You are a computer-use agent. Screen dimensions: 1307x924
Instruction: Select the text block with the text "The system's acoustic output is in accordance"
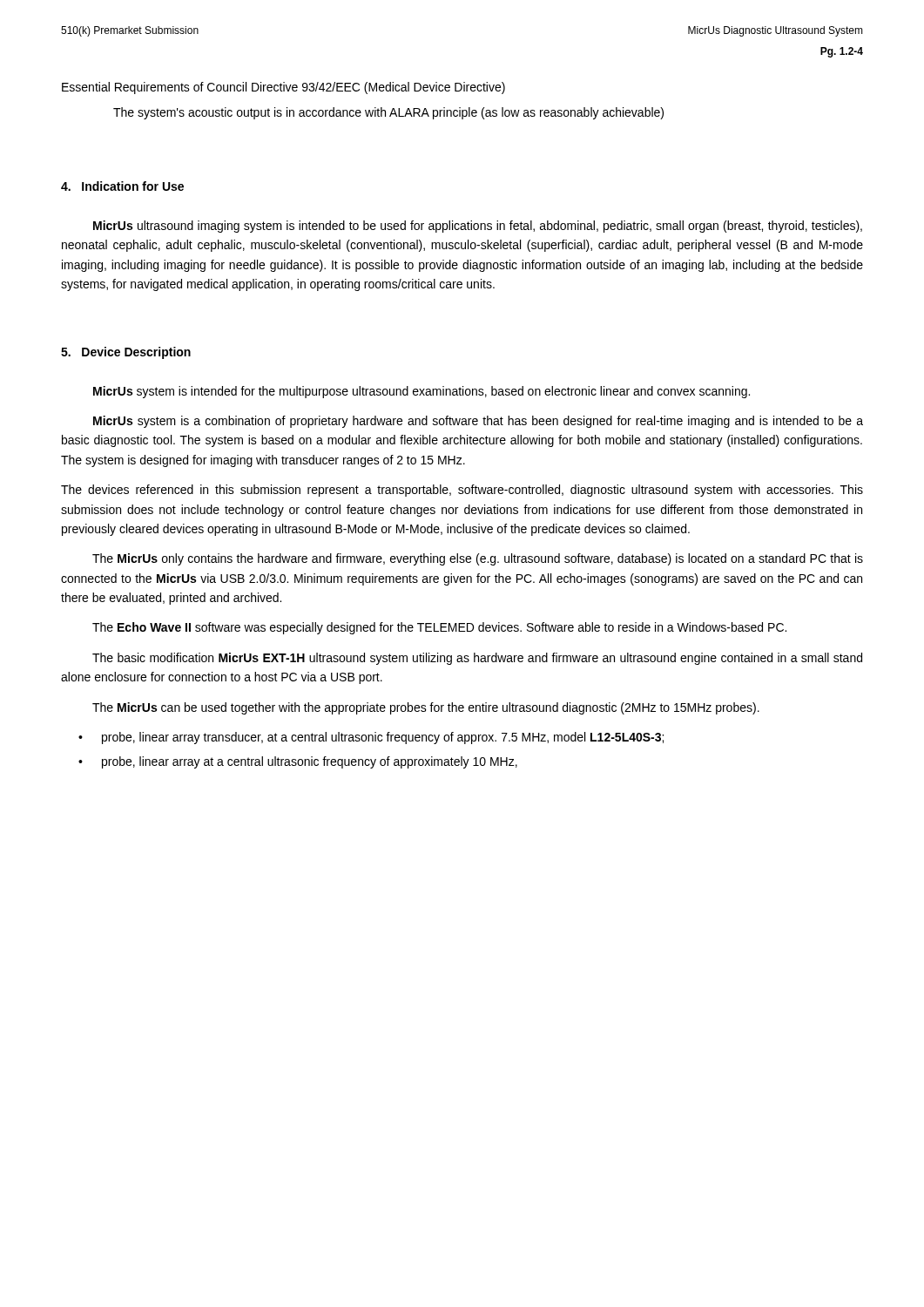(x=389, y=112)
